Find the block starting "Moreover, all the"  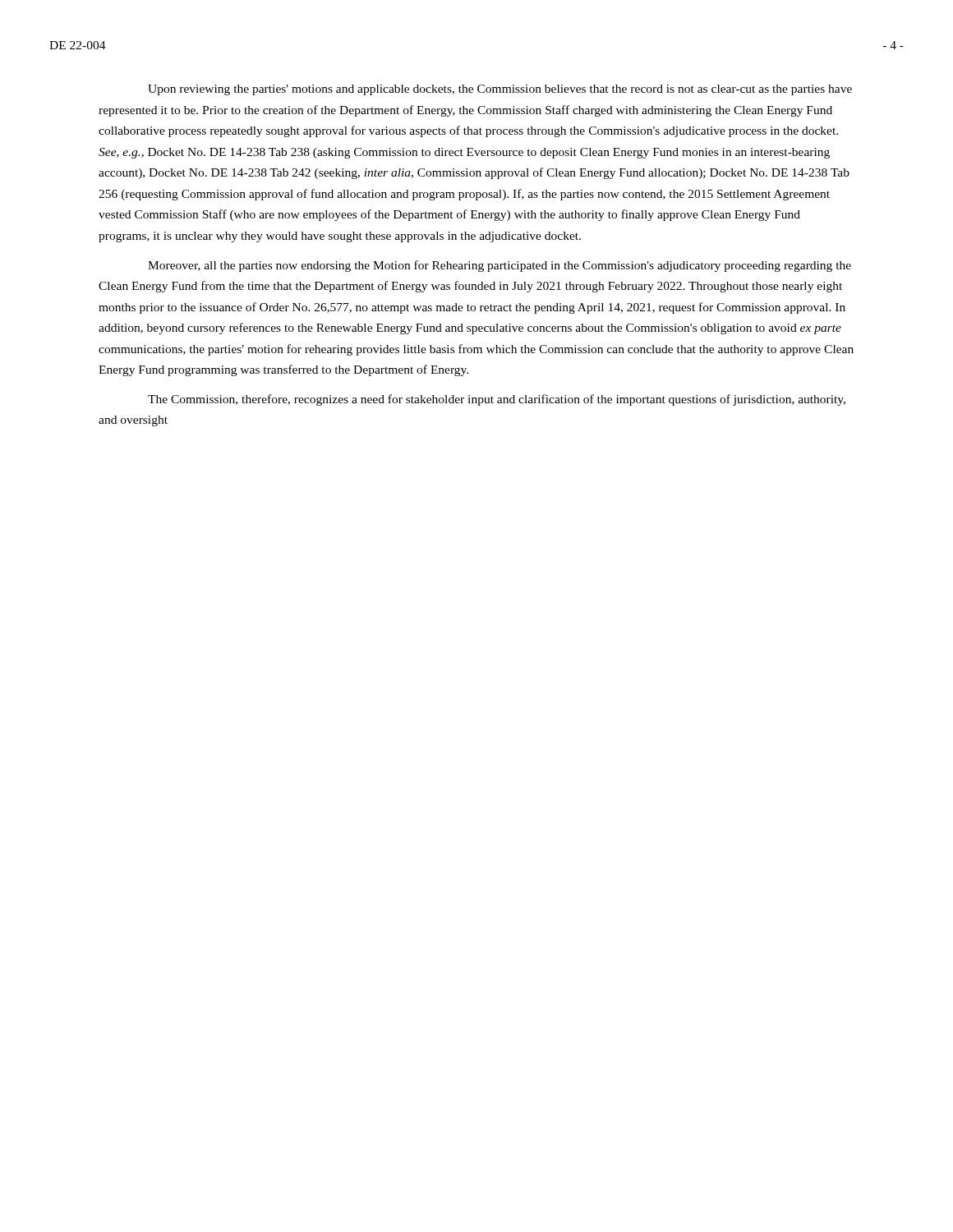(x=476, y=317)
